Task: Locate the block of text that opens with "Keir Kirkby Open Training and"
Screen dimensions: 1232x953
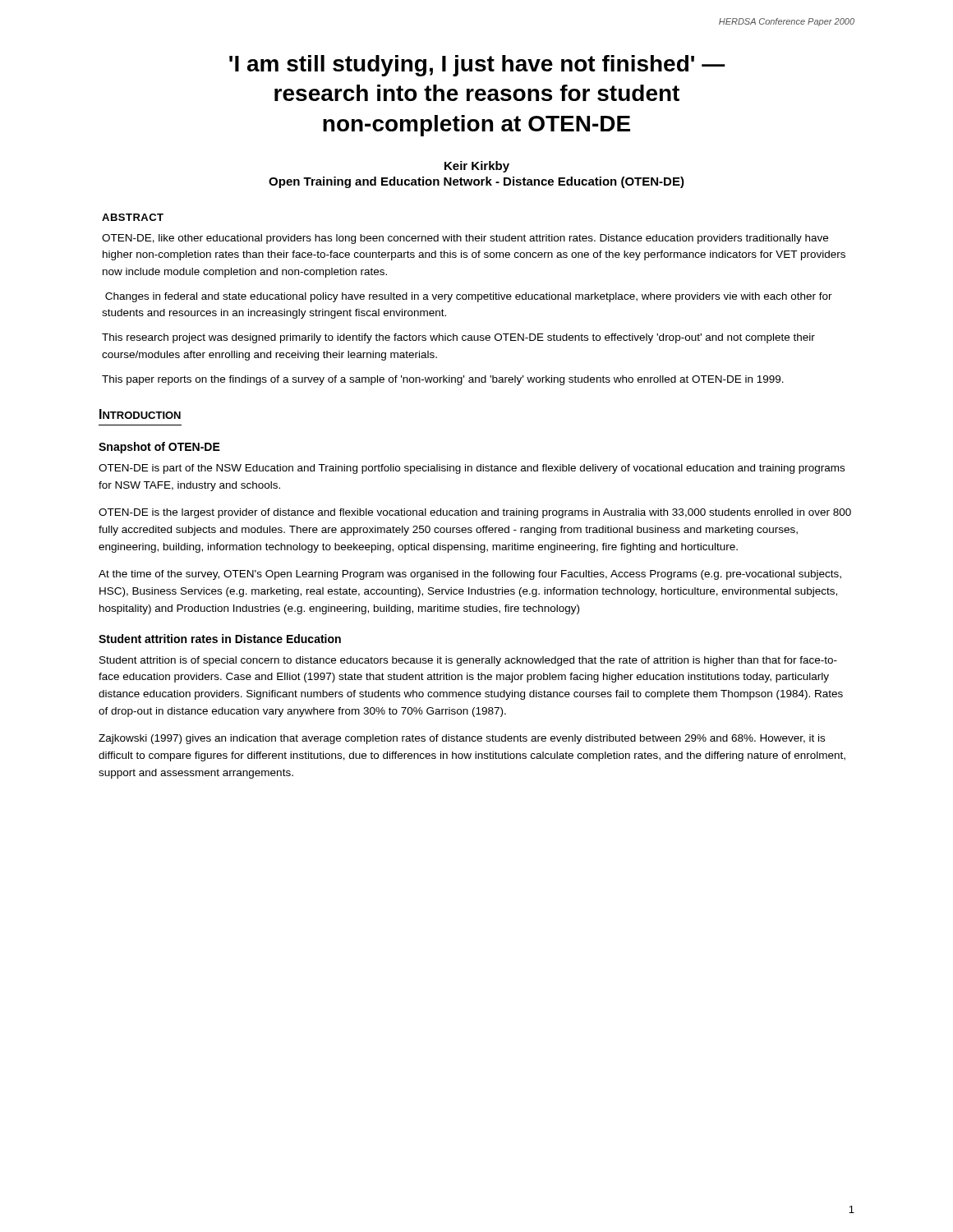Action: point(476,173)
